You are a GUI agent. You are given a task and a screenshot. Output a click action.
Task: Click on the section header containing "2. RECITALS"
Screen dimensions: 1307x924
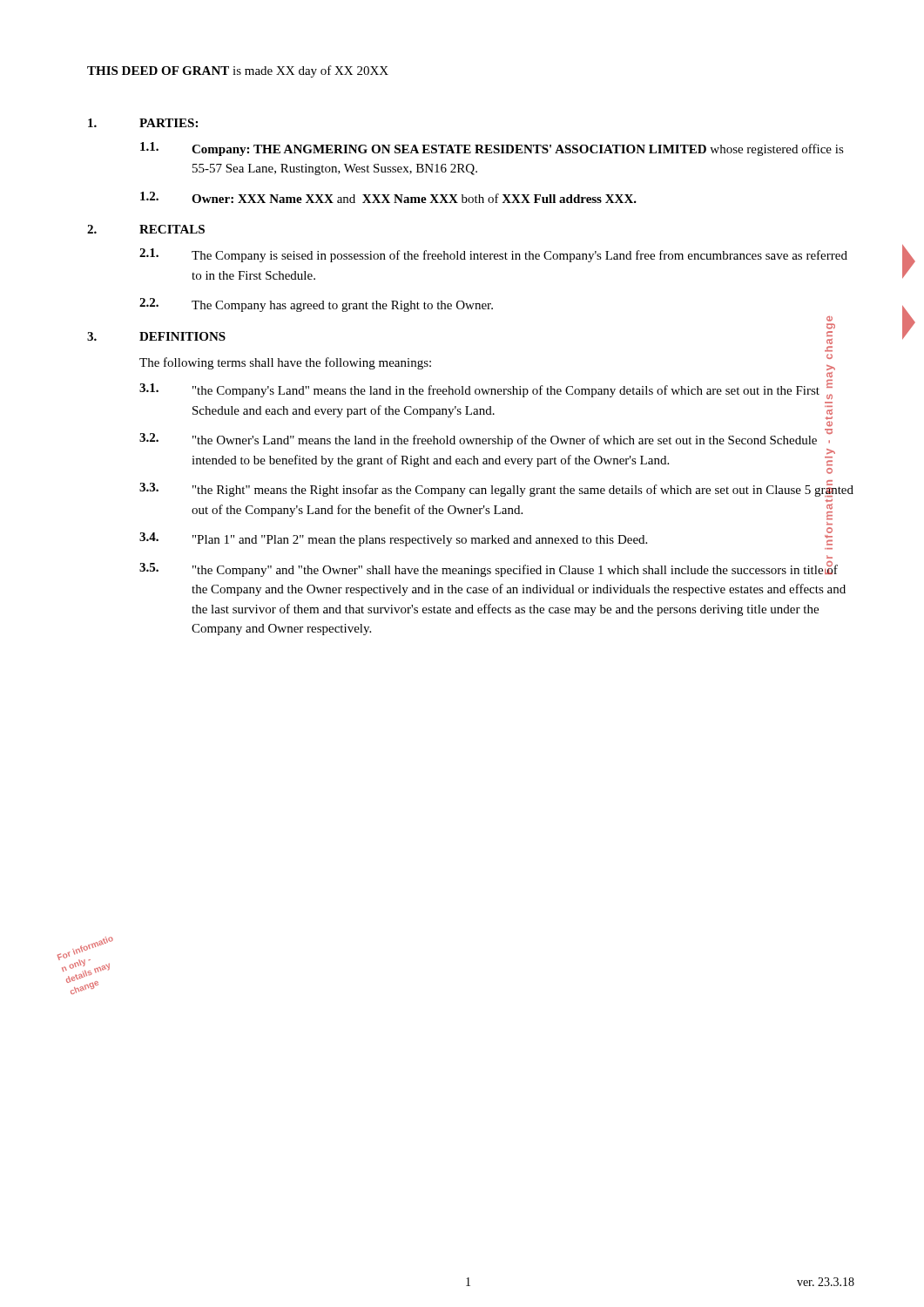click(x=146, y=230)
